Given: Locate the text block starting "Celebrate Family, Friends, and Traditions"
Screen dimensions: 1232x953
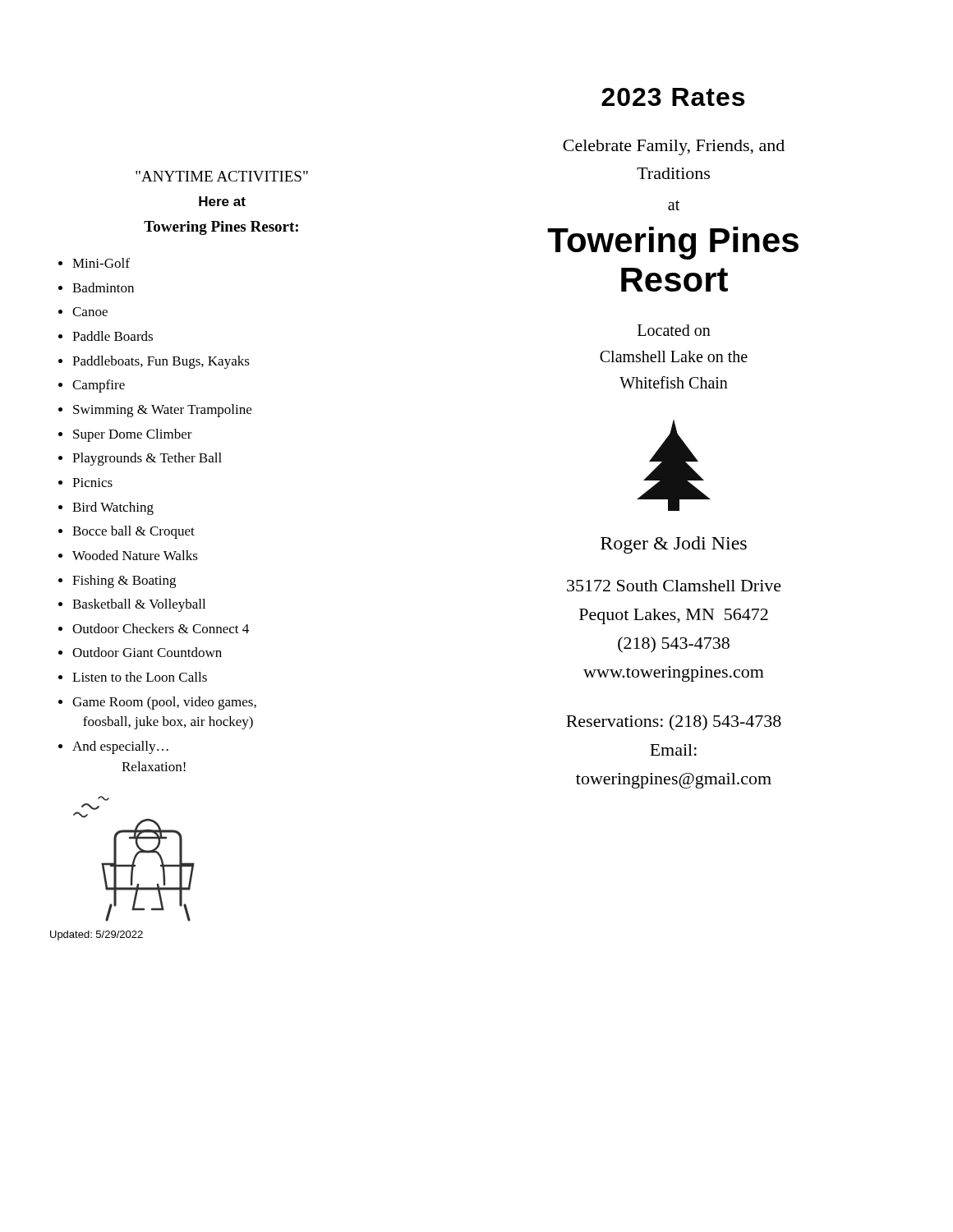Looking at the screenshot, I should [674, 159].
